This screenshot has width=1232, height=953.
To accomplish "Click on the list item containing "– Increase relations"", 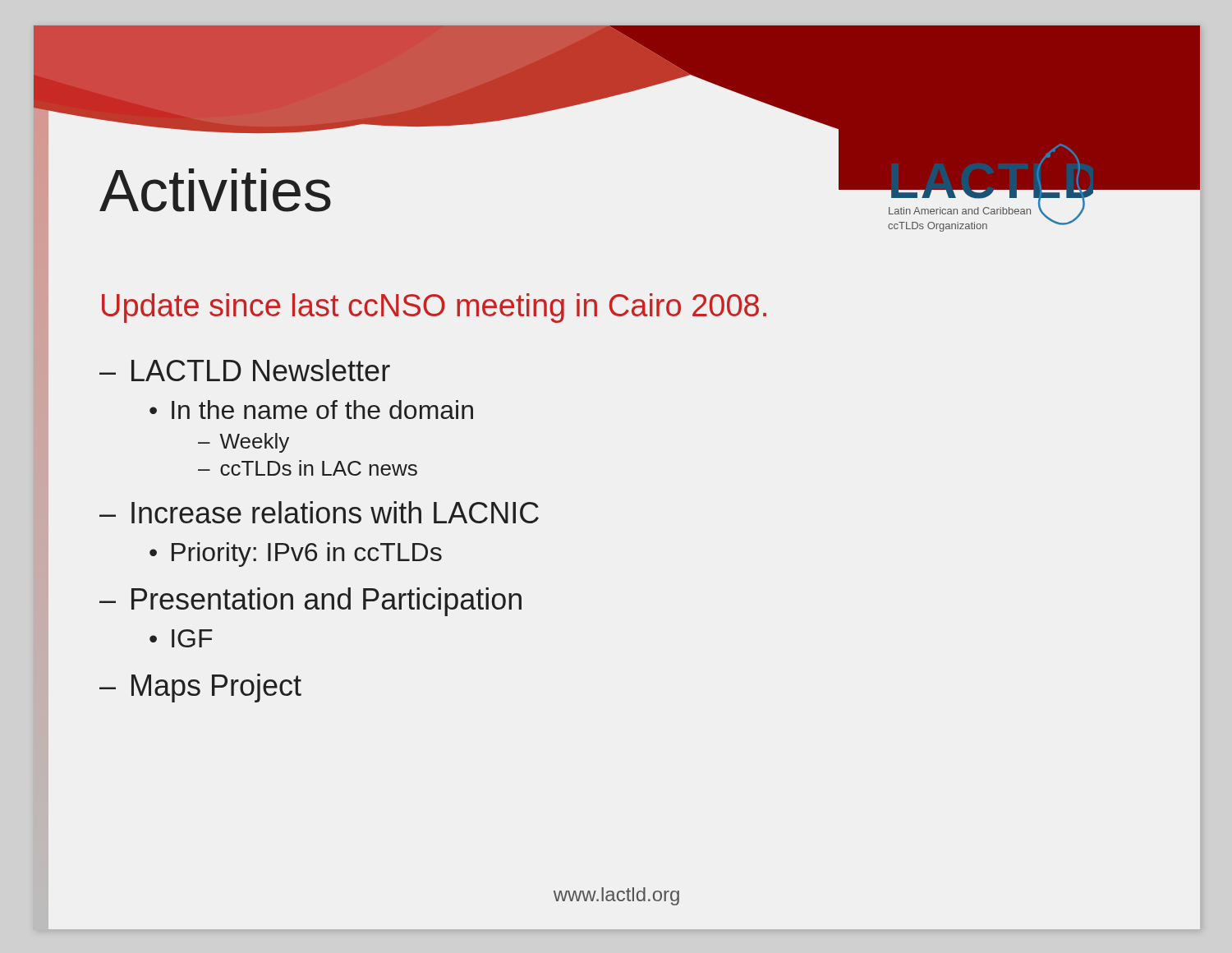I will tap(320, 513).
